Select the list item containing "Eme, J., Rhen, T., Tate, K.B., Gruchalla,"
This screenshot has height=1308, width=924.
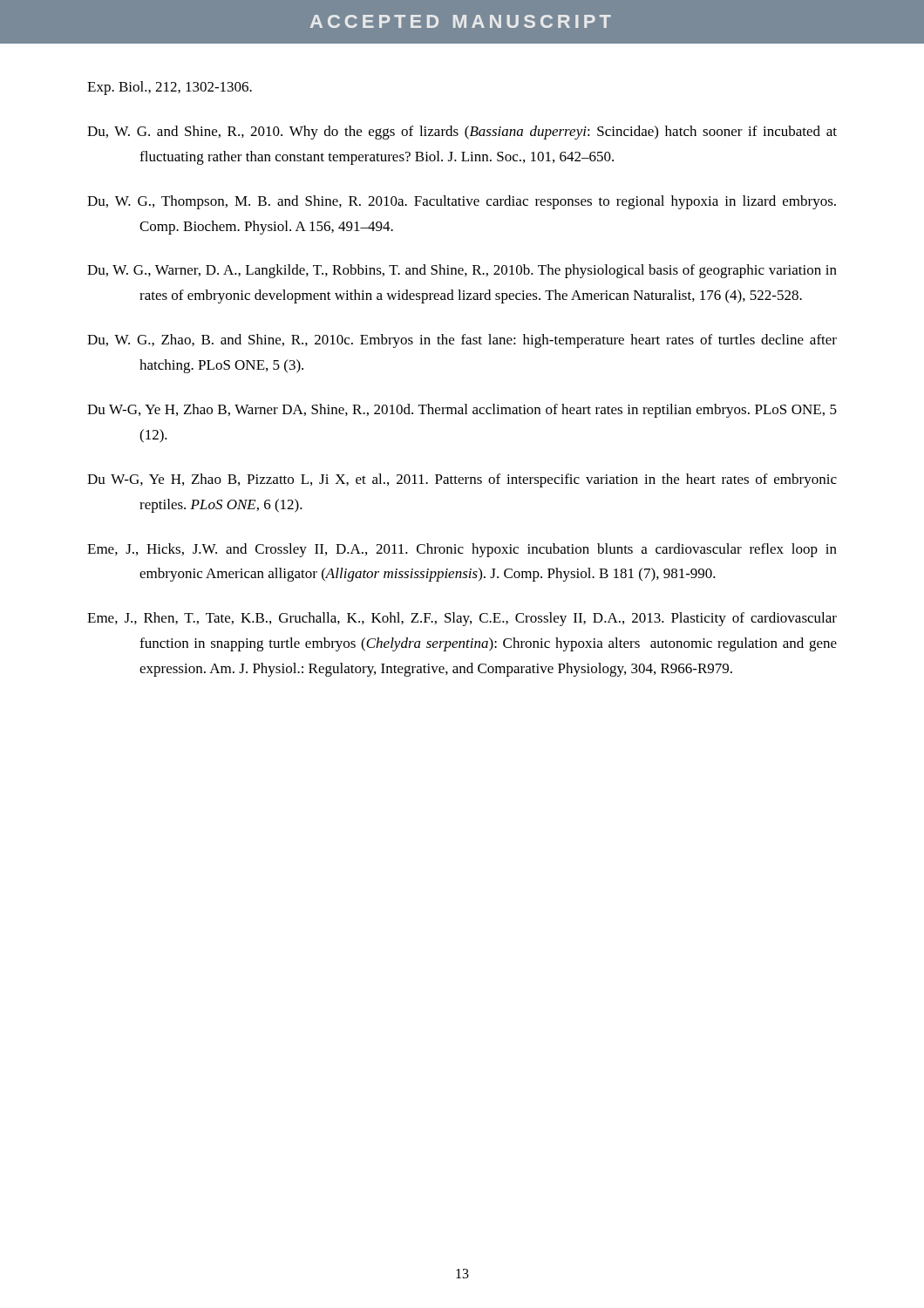pos(462,644)
